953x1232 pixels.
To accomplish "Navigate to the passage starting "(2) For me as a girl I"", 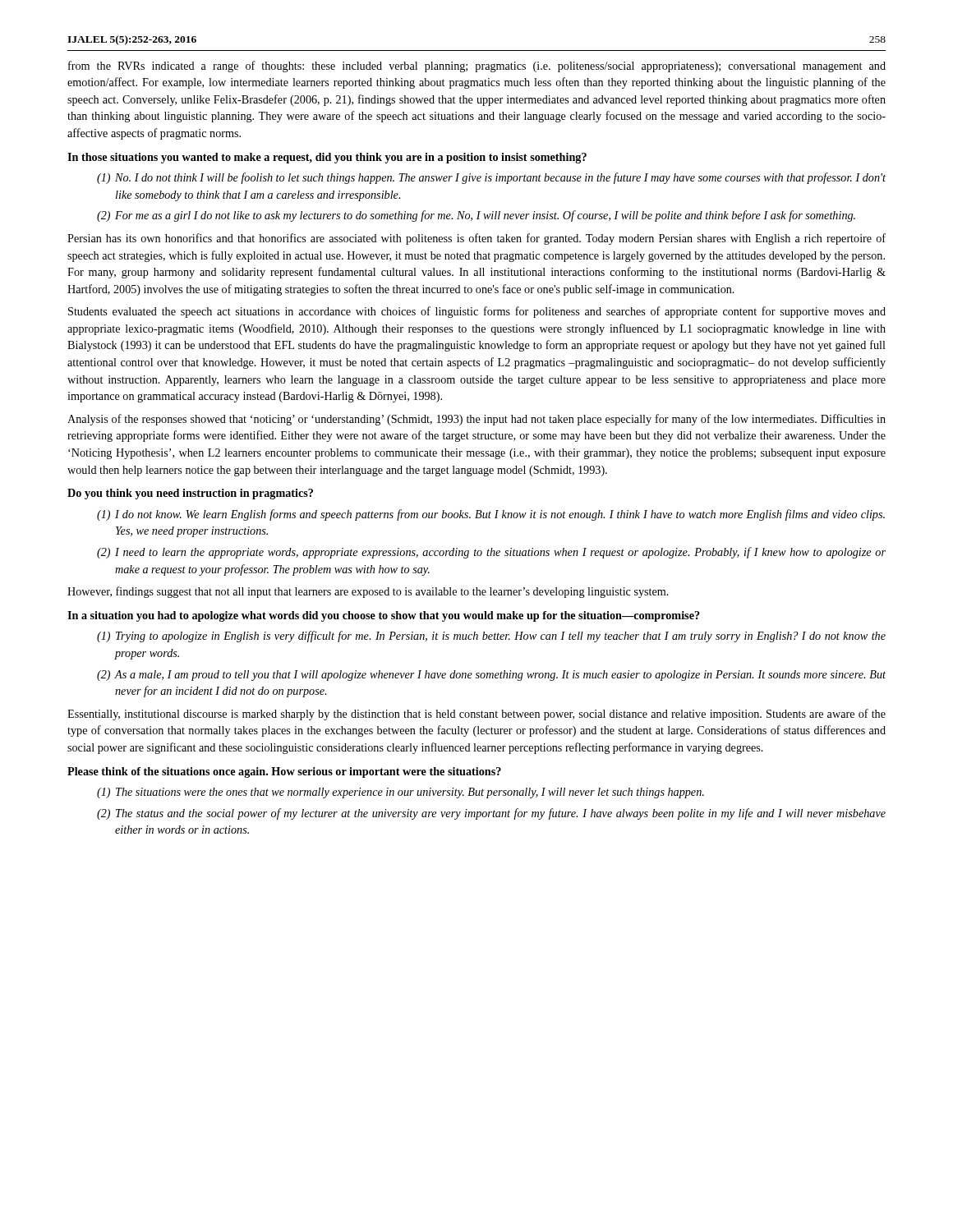I will tap(477, 216).
